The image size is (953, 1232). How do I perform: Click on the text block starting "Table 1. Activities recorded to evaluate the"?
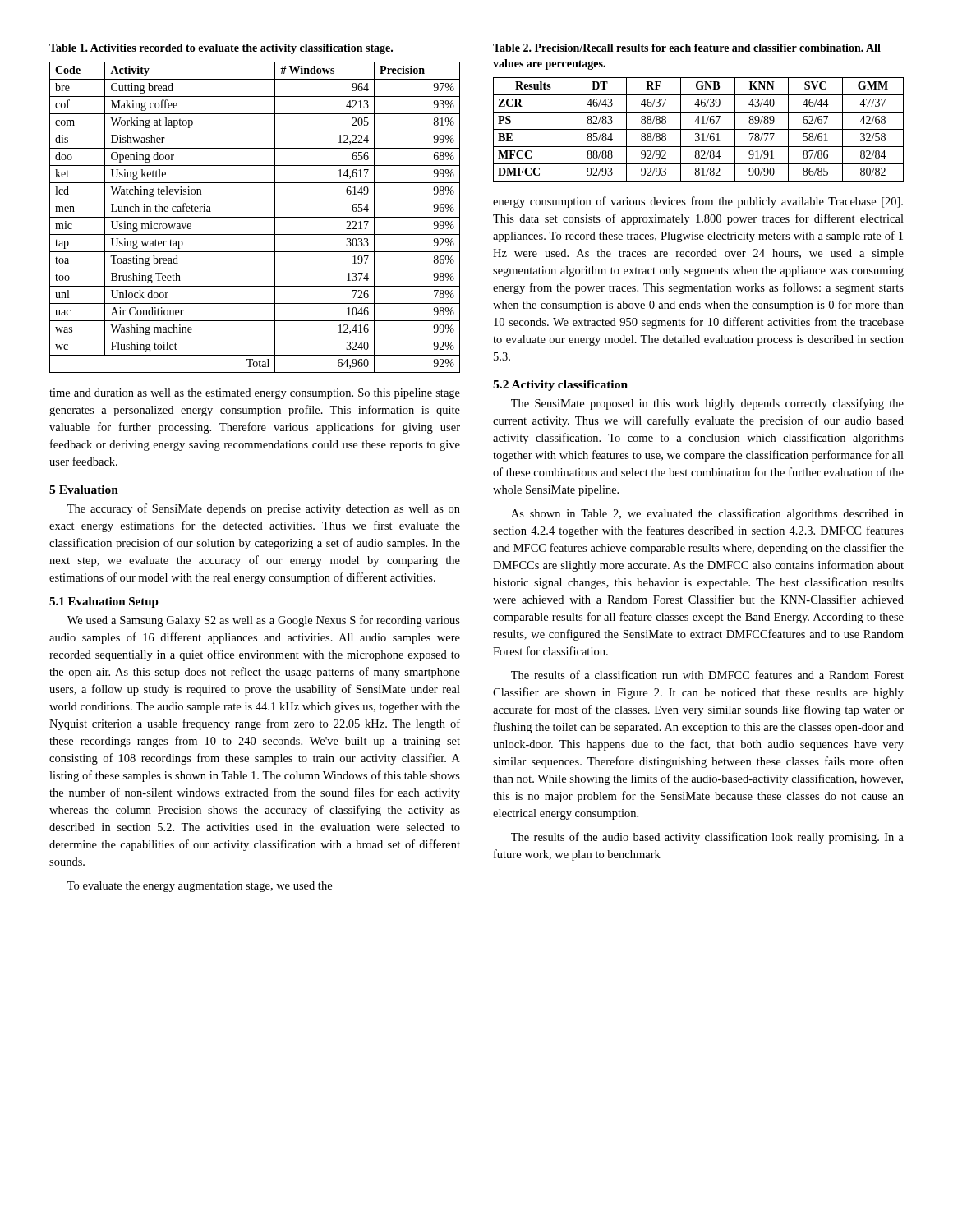click(x=221, y=48)
